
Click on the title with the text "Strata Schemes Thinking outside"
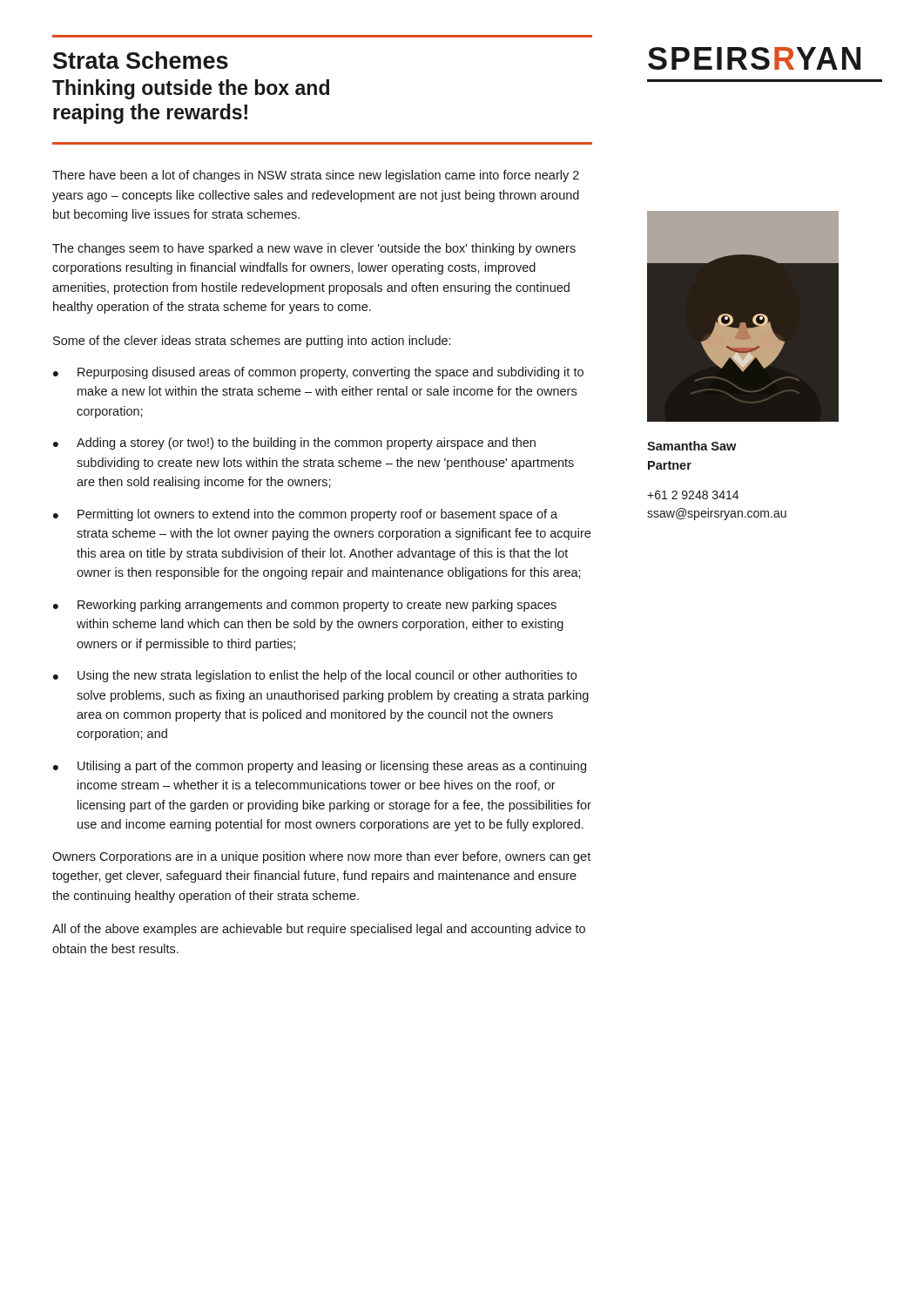[322, 86]
